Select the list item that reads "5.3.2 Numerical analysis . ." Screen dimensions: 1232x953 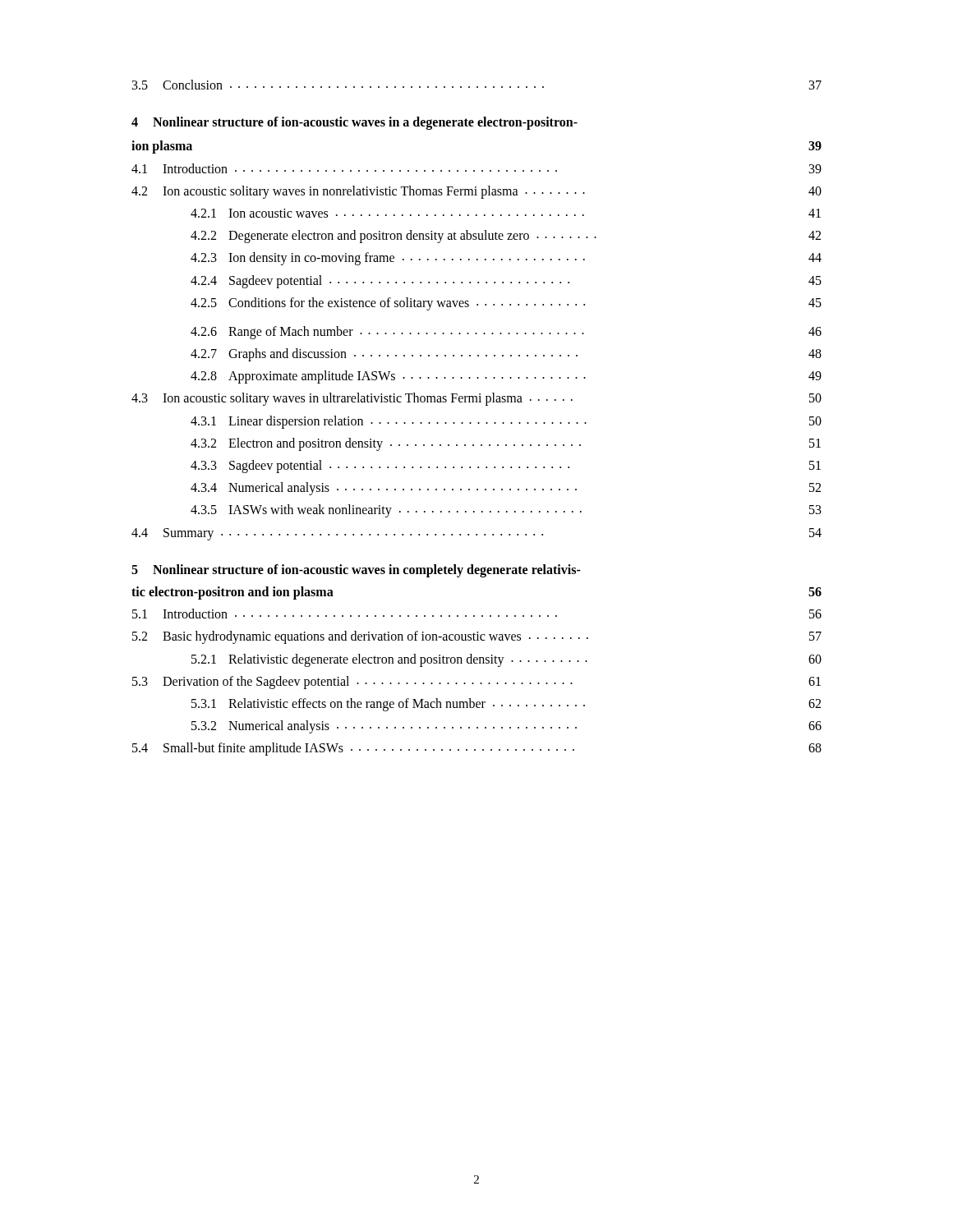pos(506,726)
